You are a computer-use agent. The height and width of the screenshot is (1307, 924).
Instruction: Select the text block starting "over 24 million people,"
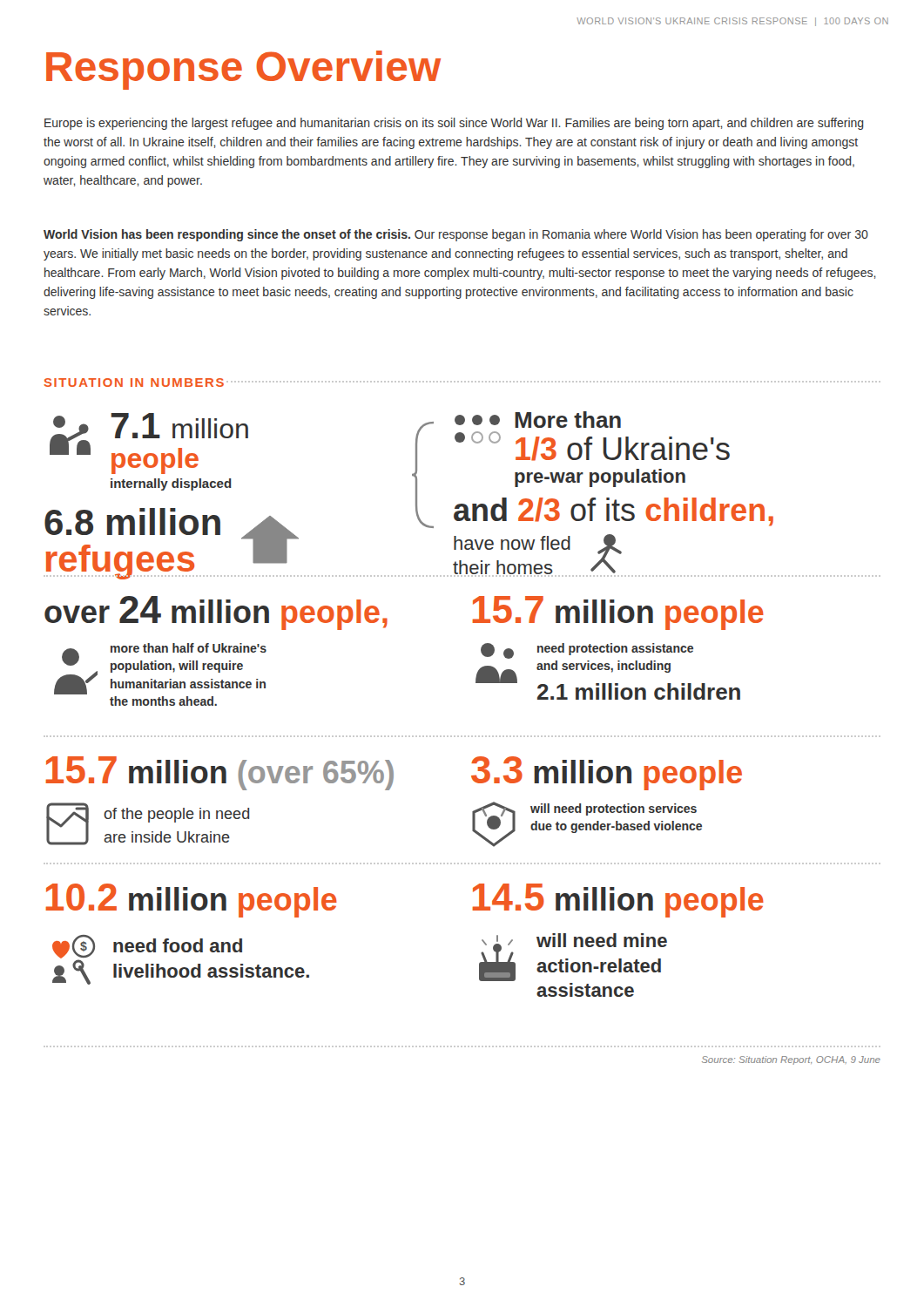click(x=244, y=651)
